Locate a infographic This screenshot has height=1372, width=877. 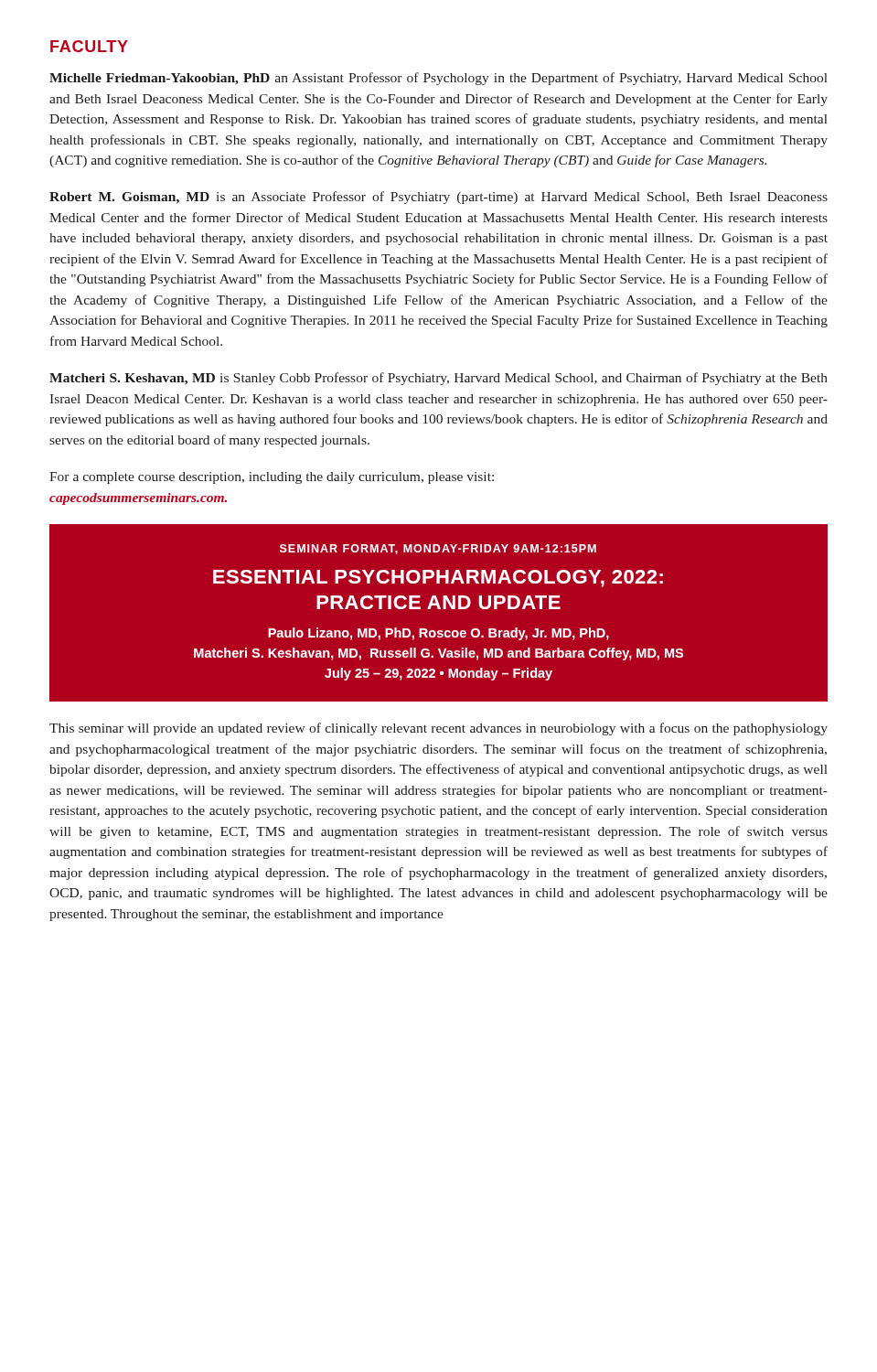[x=438, y=613]
